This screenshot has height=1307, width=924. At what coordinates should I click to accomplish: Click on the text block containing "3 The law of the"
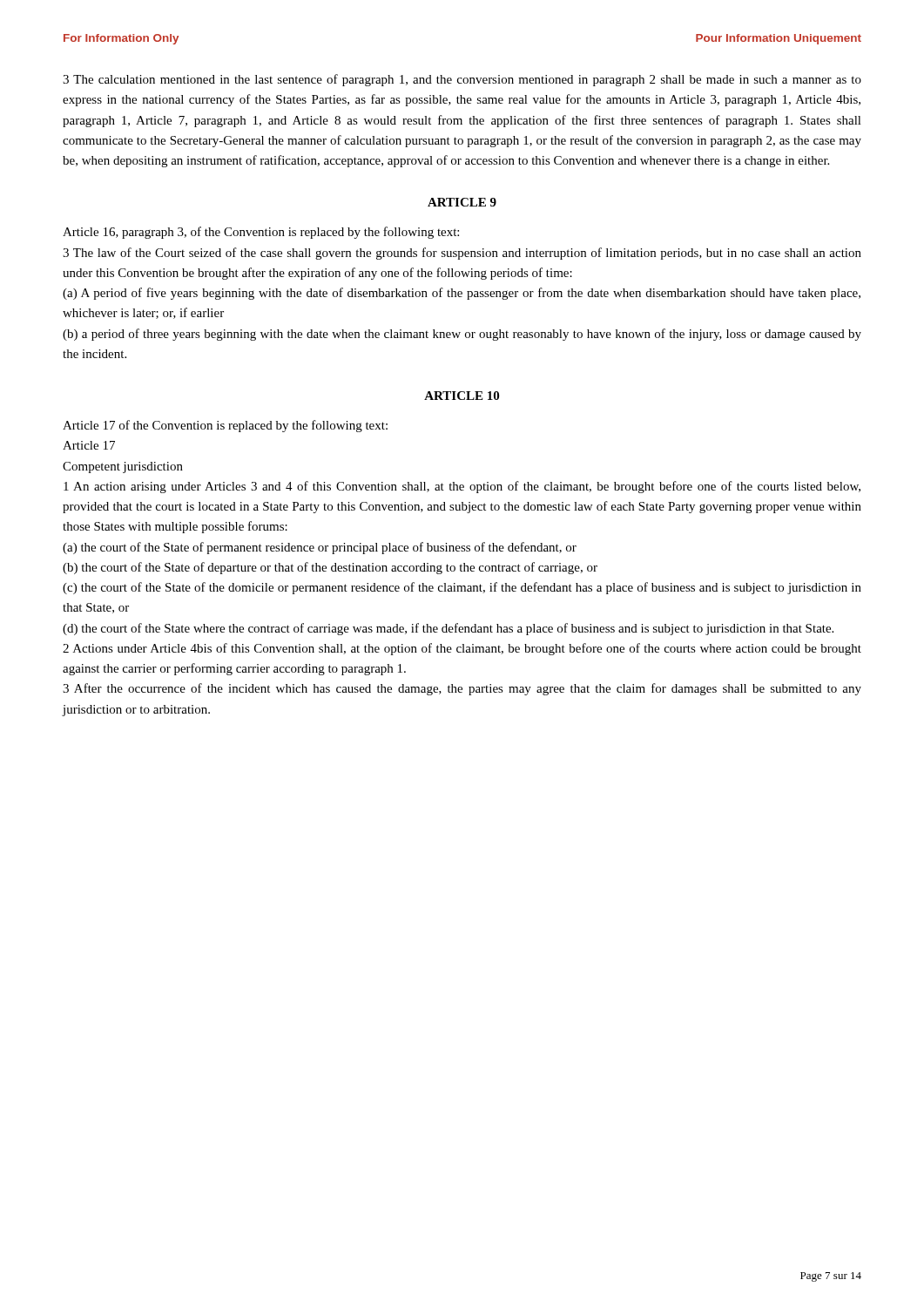[x=462, y=262]
